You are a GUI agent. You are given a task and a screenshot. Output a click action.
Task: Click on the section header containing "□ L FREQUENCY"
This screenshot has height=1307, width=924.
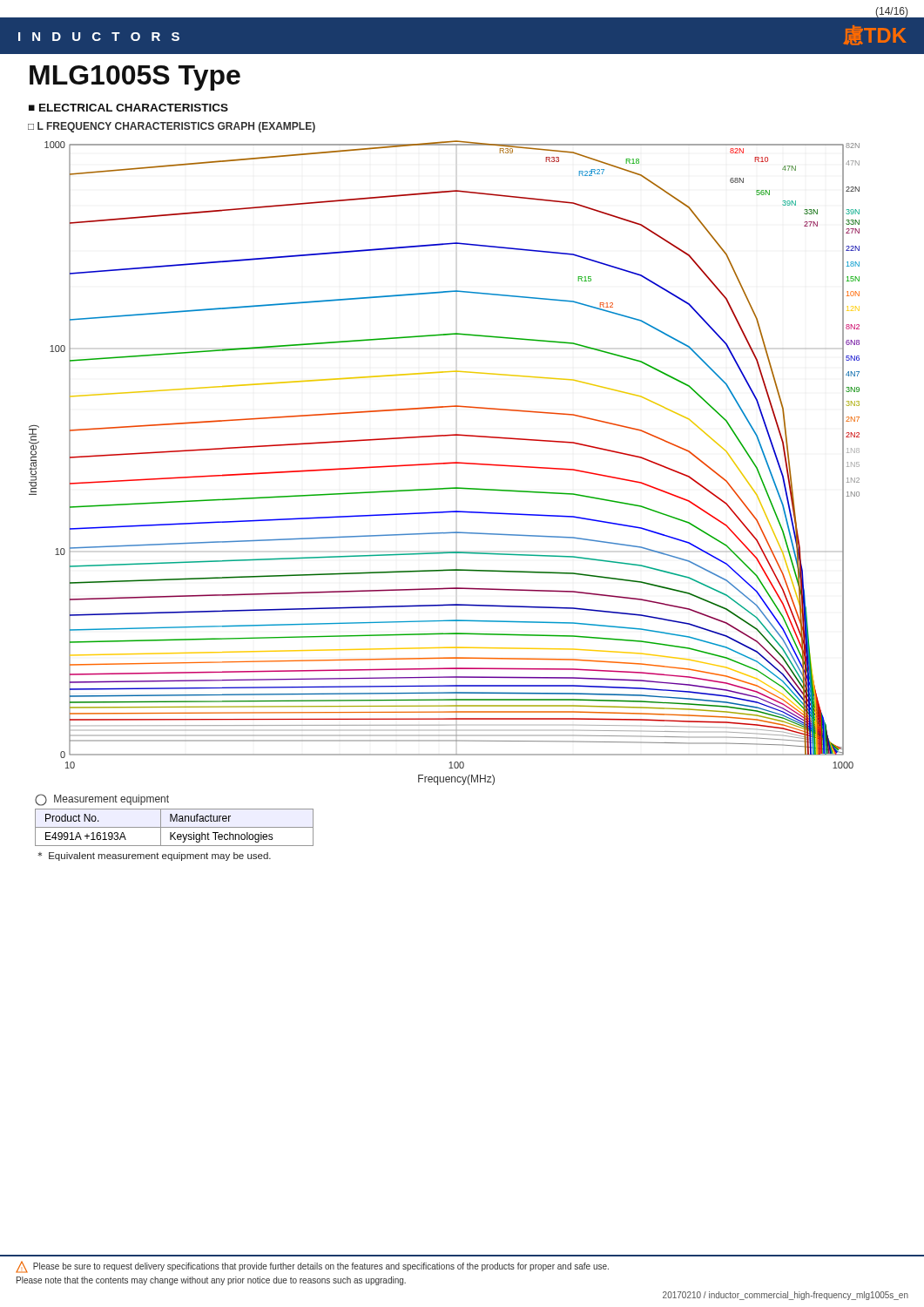point(172,126)
